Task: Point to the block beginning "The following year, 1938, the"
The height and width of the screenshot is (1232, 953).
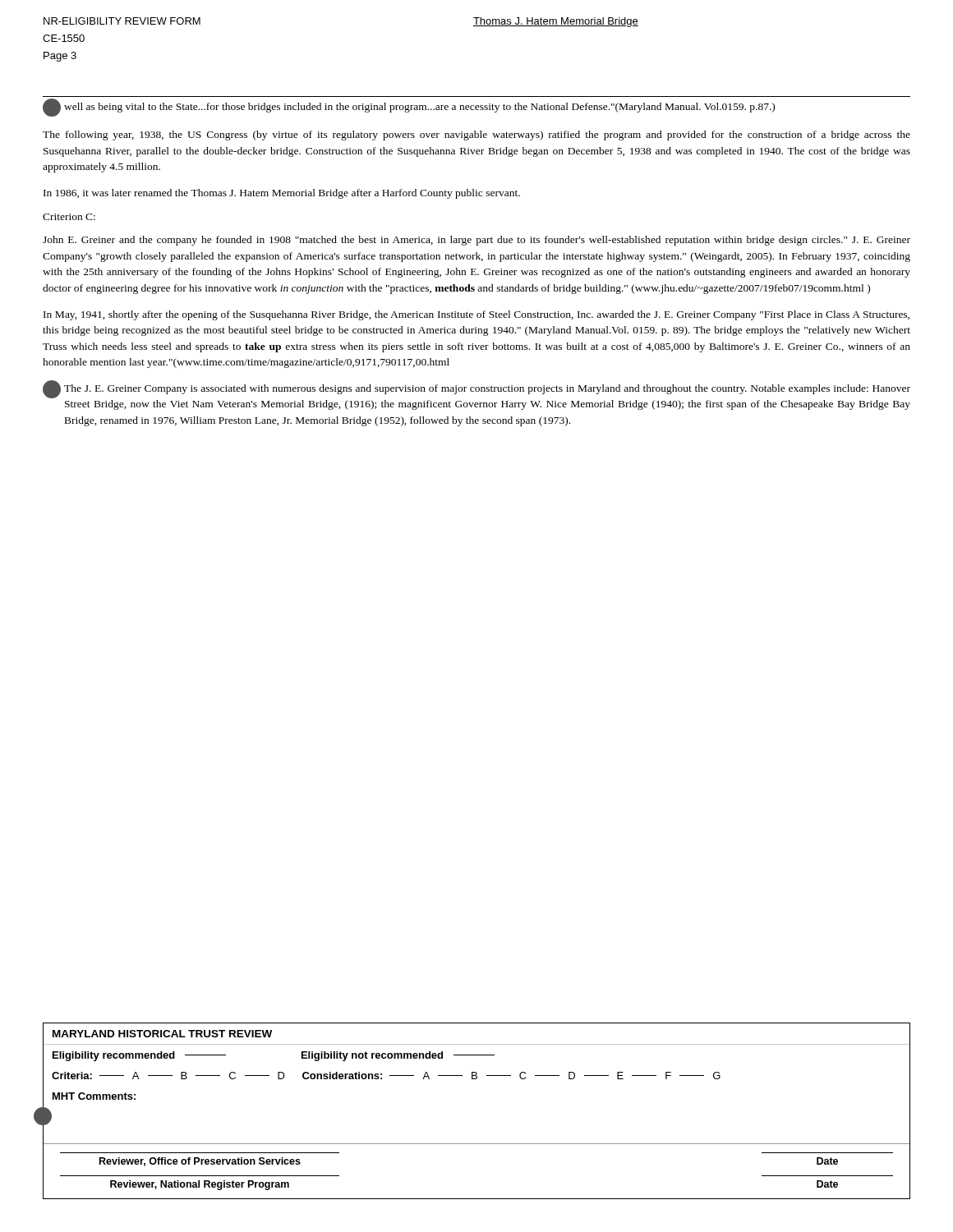Action: 476,150
